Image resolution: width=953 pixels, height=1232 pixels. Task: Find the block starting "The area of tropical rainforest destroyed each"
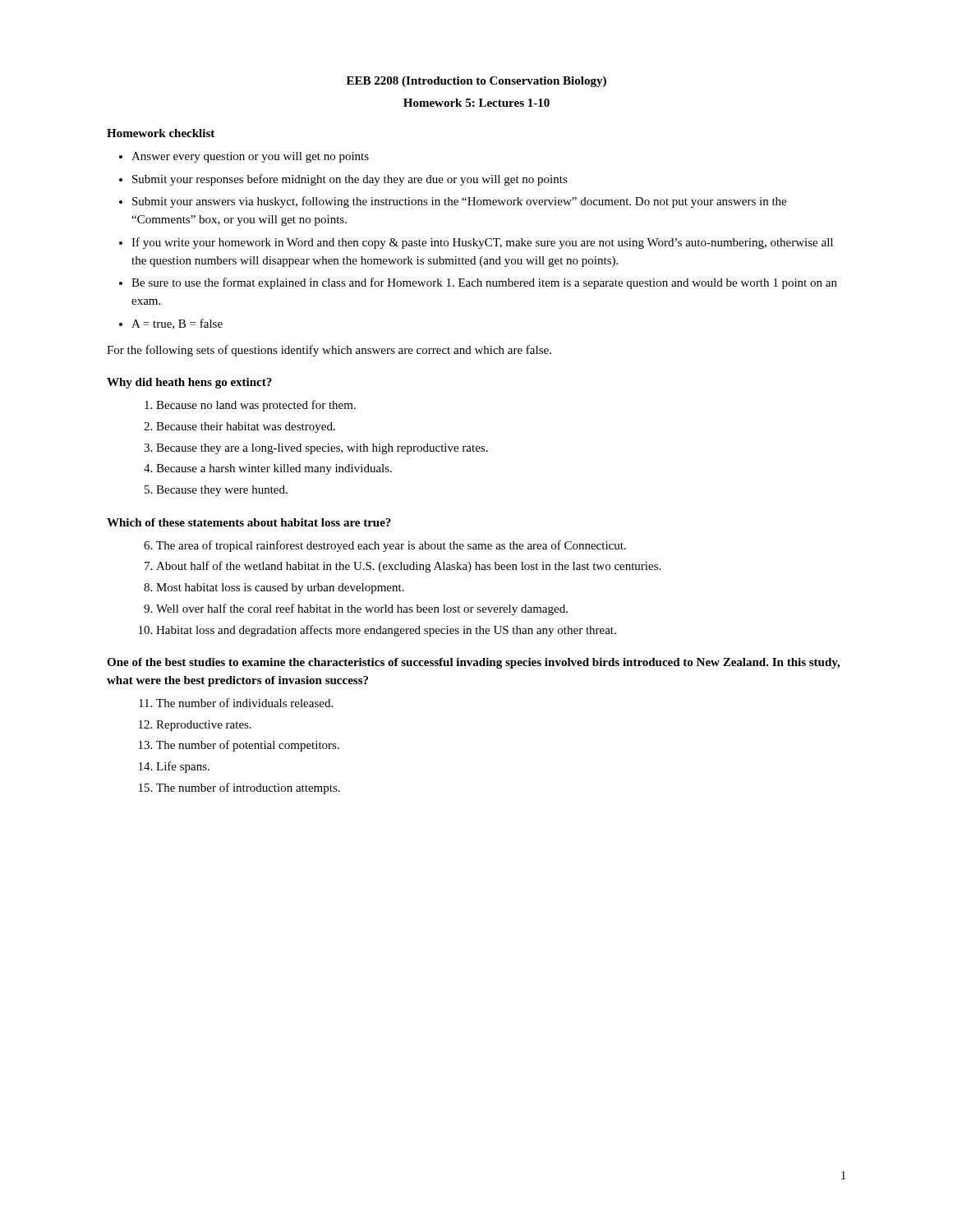[x=391, y=545]
